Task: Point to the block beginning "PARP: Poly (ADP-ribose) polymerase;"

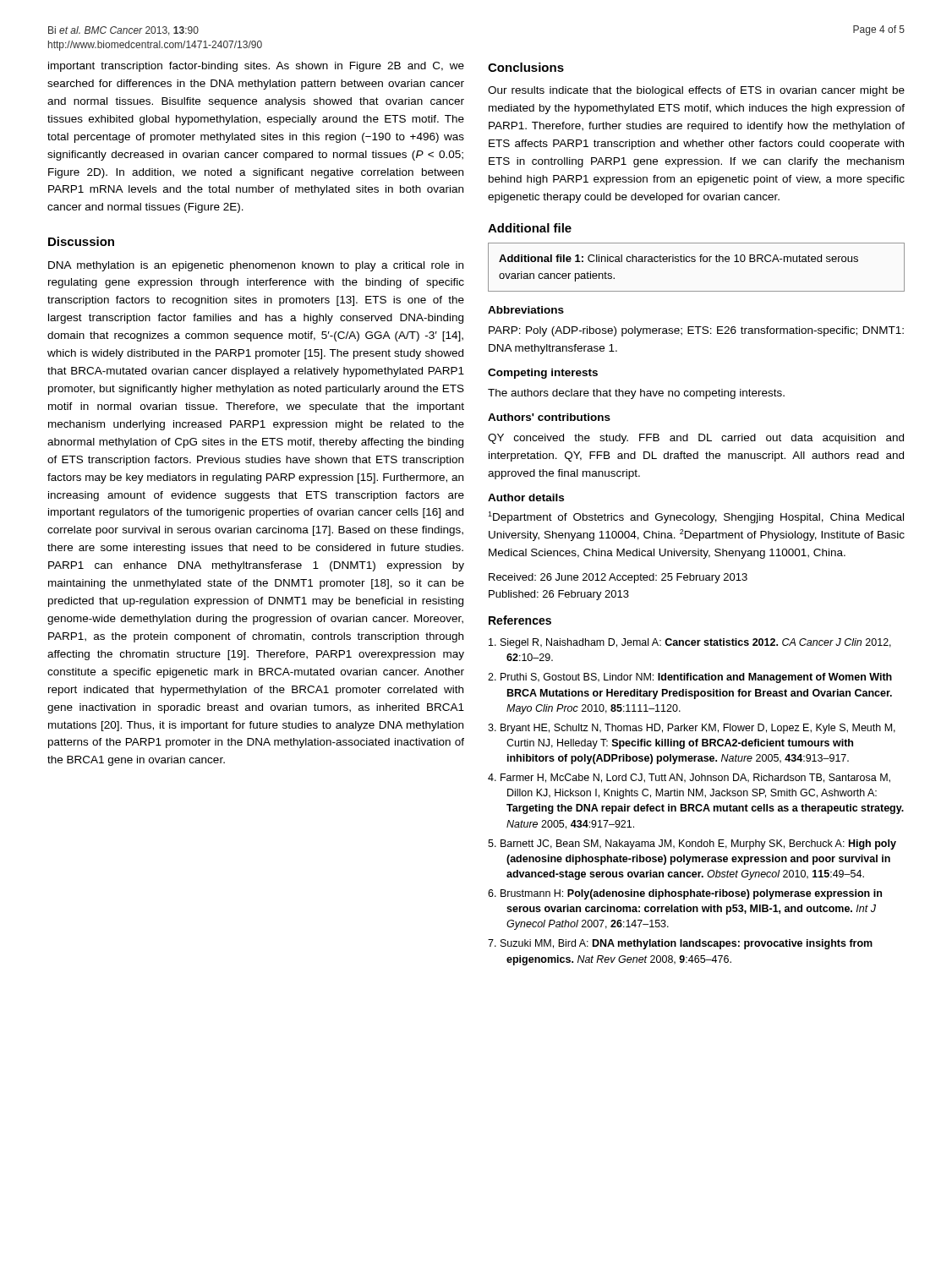Action: pyautogui.click(x=696, y=340)
